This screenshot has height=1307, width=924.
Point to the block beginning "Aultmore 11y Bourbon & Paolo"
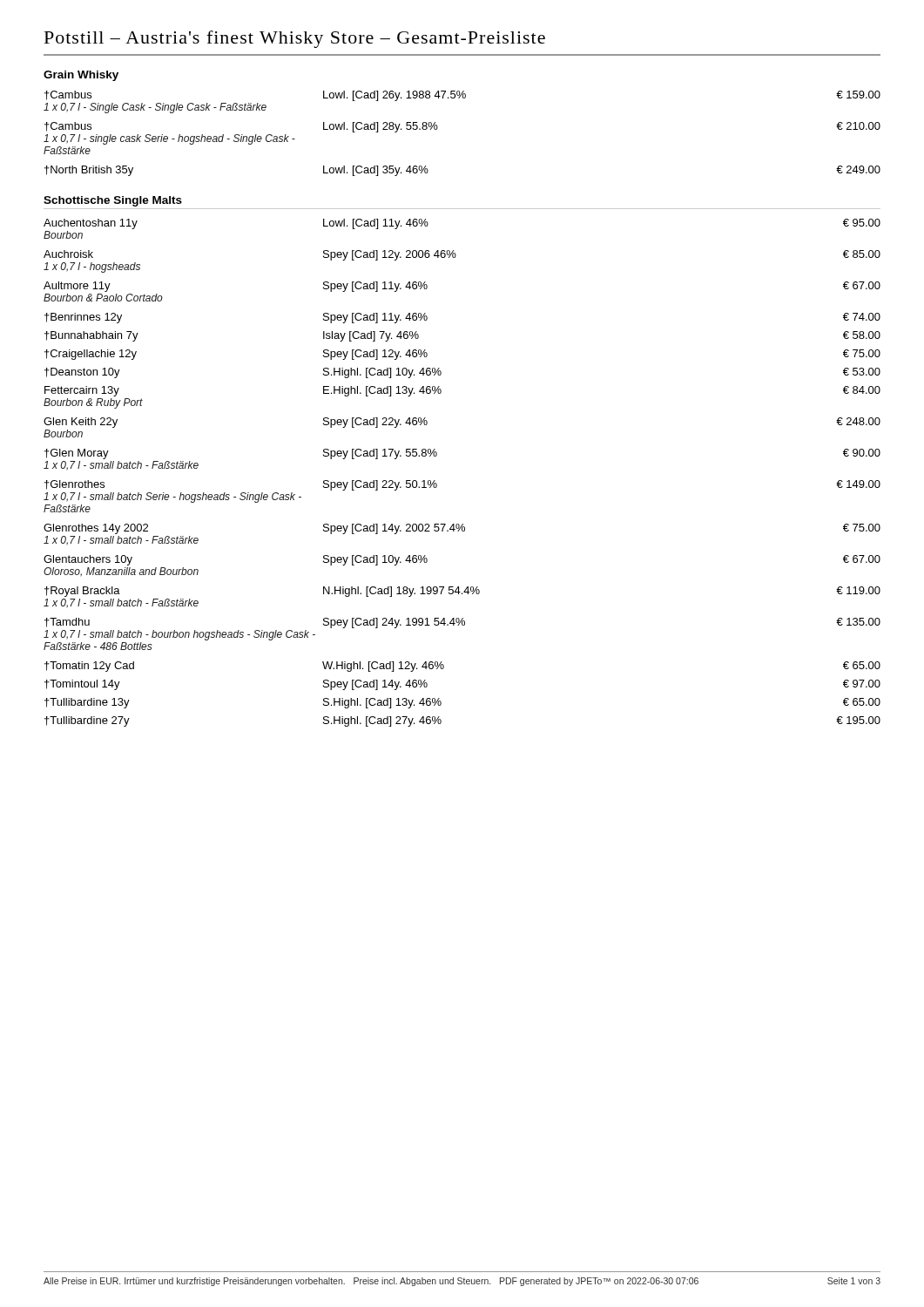(x=77, y=286)
